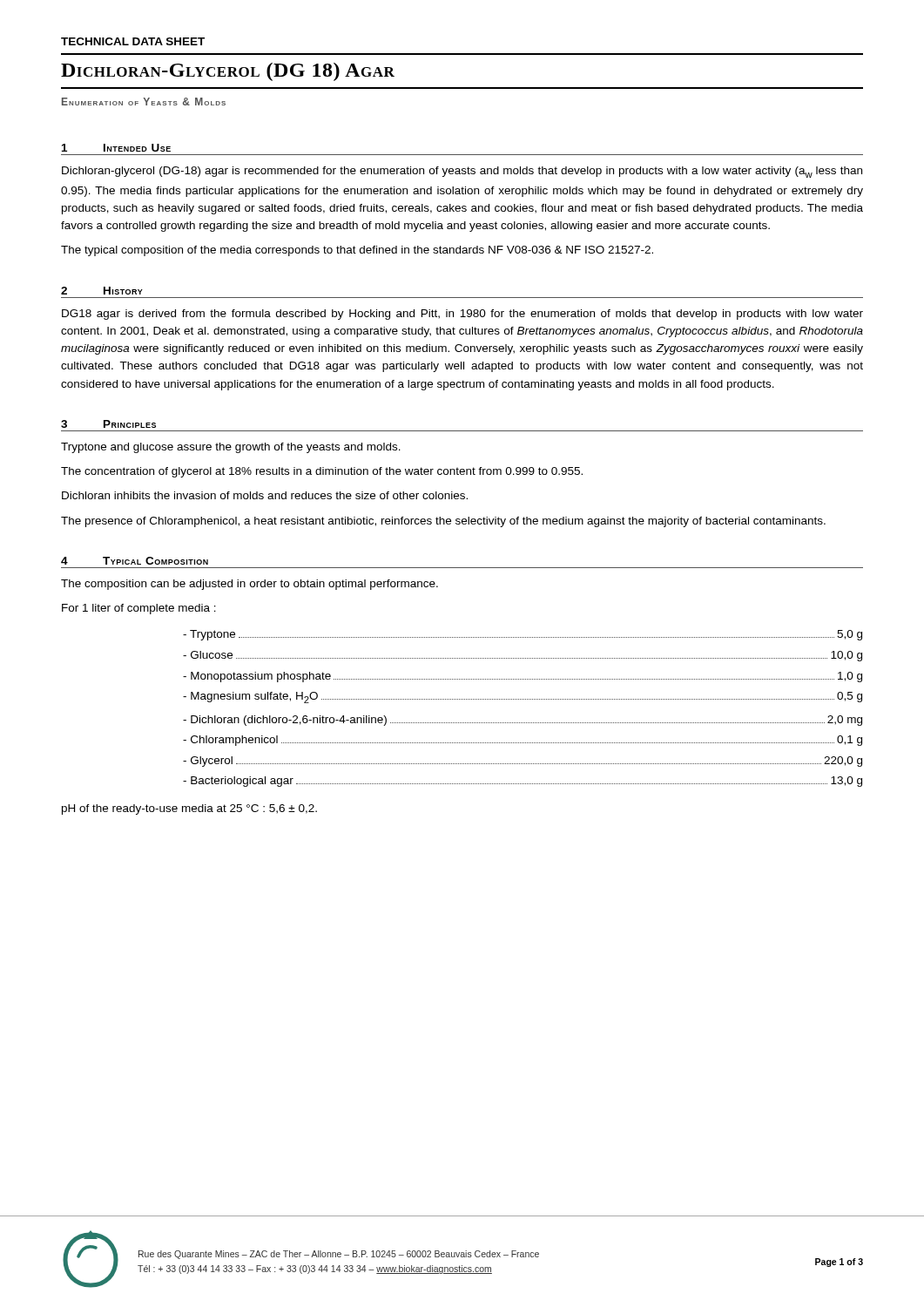
Task: Click on the list item that reads "Glycerol 220,0 g"
Action: pyautogui.click(x=523, y=760)
